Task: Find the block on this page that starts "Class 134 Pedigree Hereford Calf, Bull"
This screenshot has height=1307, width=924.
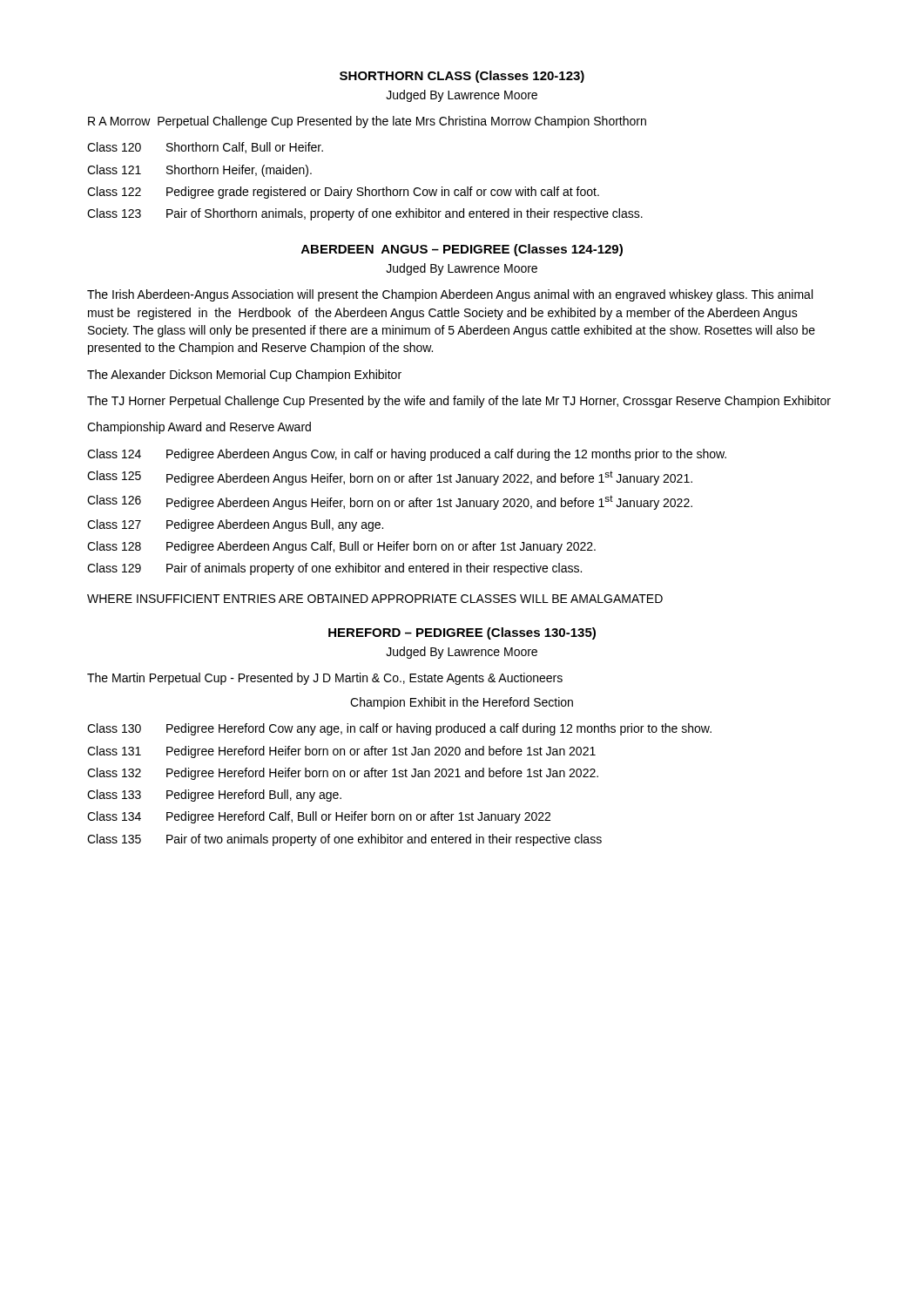Action: pos(462,817)
